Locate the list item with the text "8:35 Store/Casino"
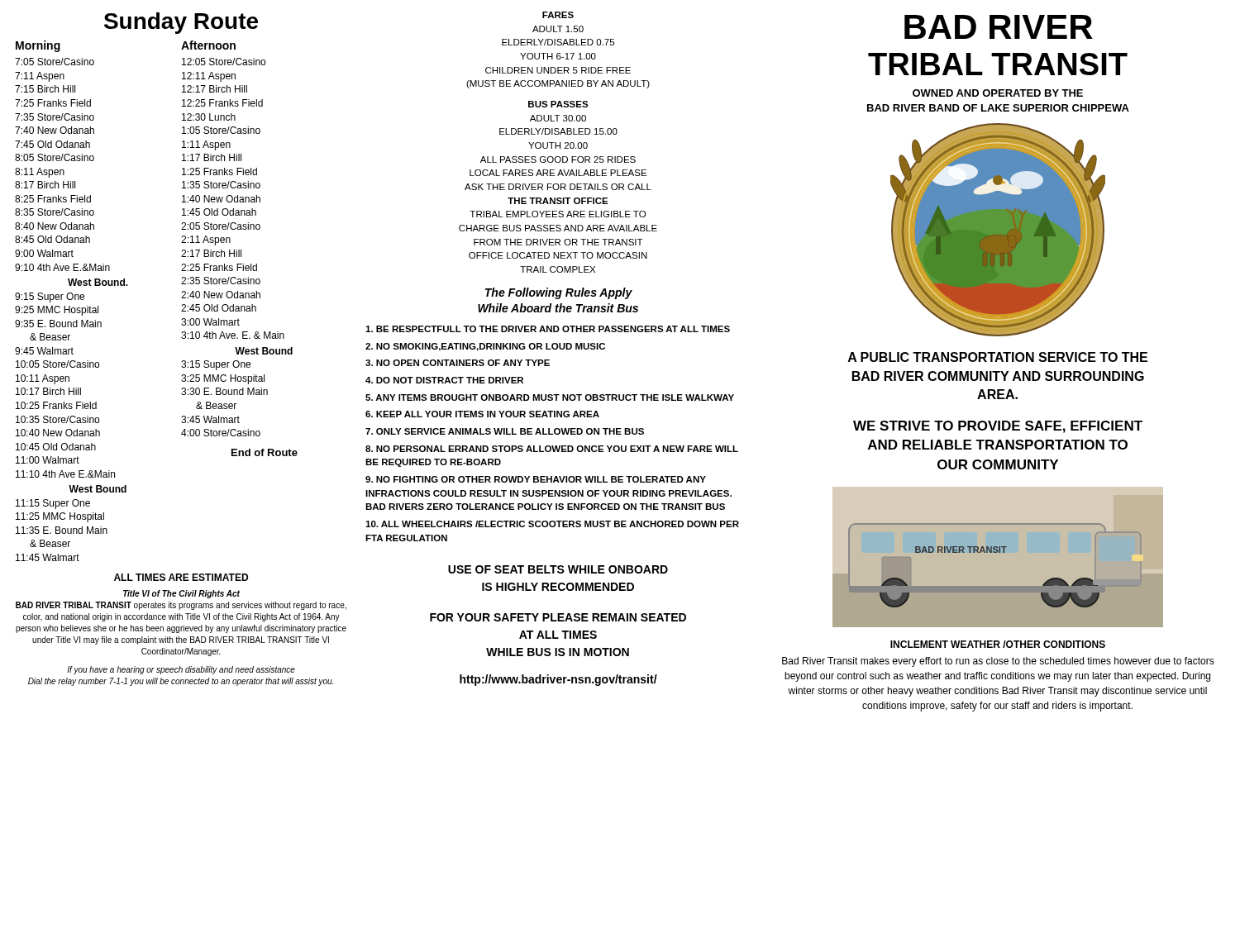This screenshot has height=952, width=1240. pos(55,213)
